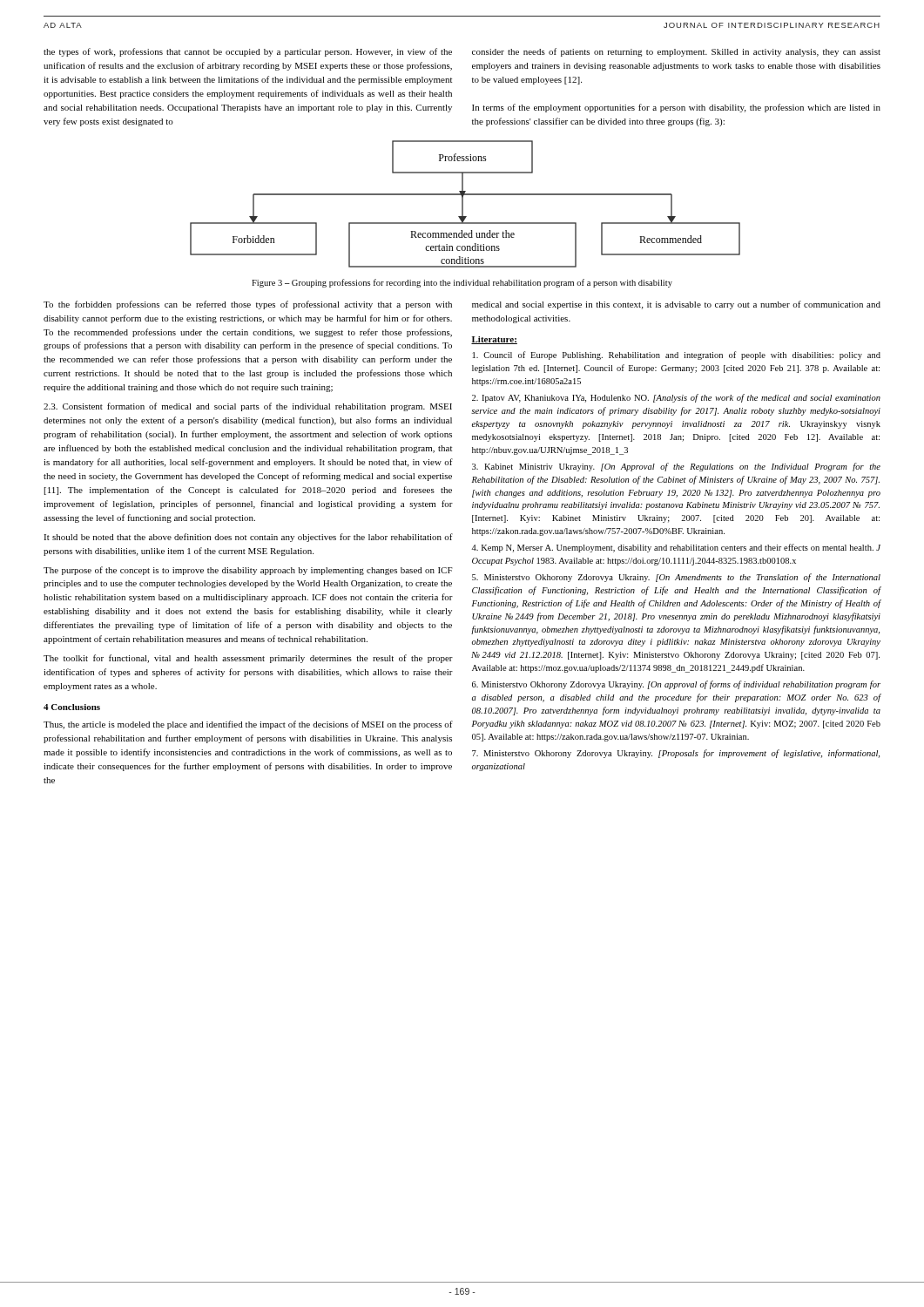Find the region starting "consider the needs of patients on returning"
Screen dimensions: 1307x924
676,52
